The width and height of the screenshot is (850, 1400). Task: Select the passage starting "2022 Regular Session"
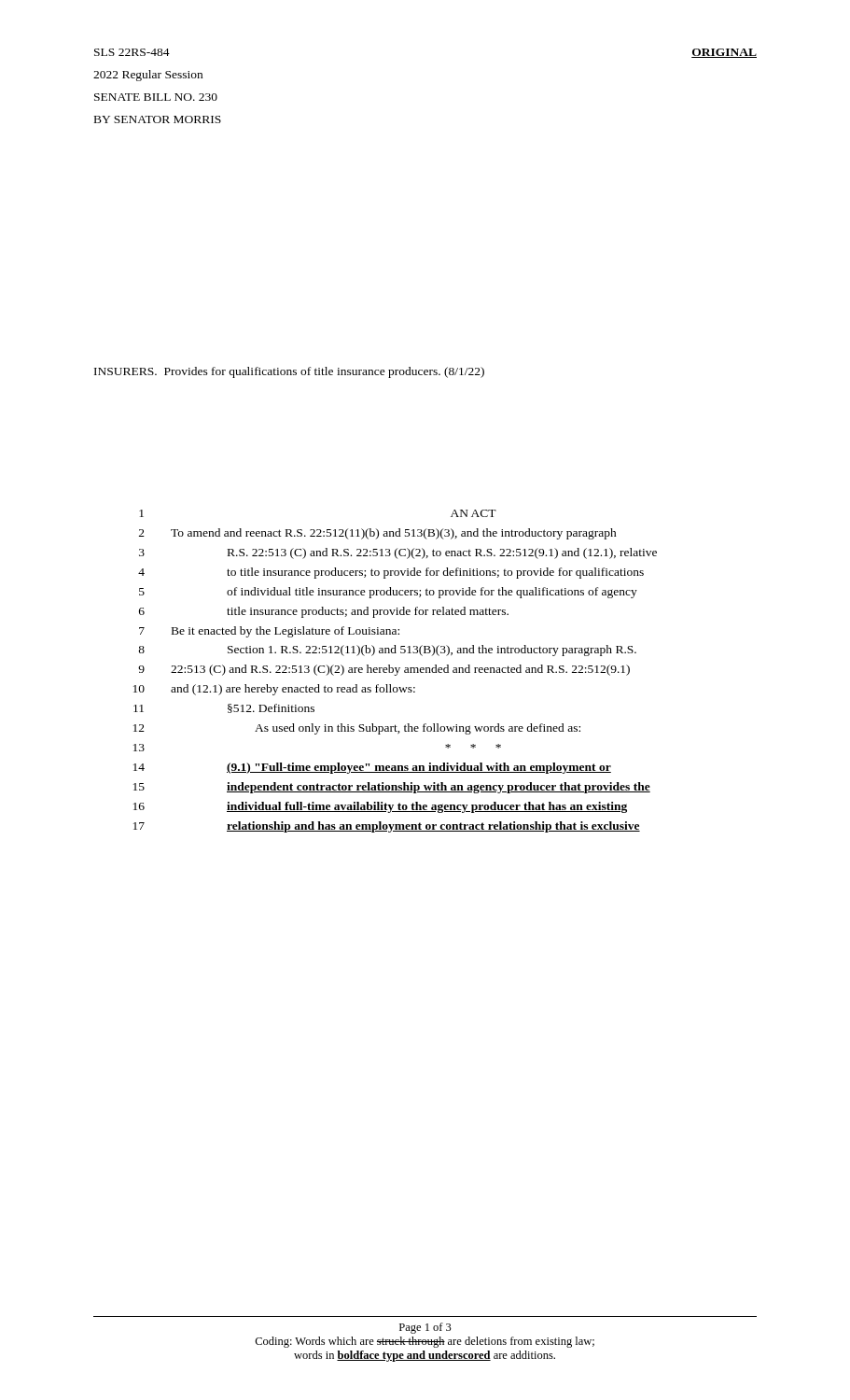click(148, 74)
